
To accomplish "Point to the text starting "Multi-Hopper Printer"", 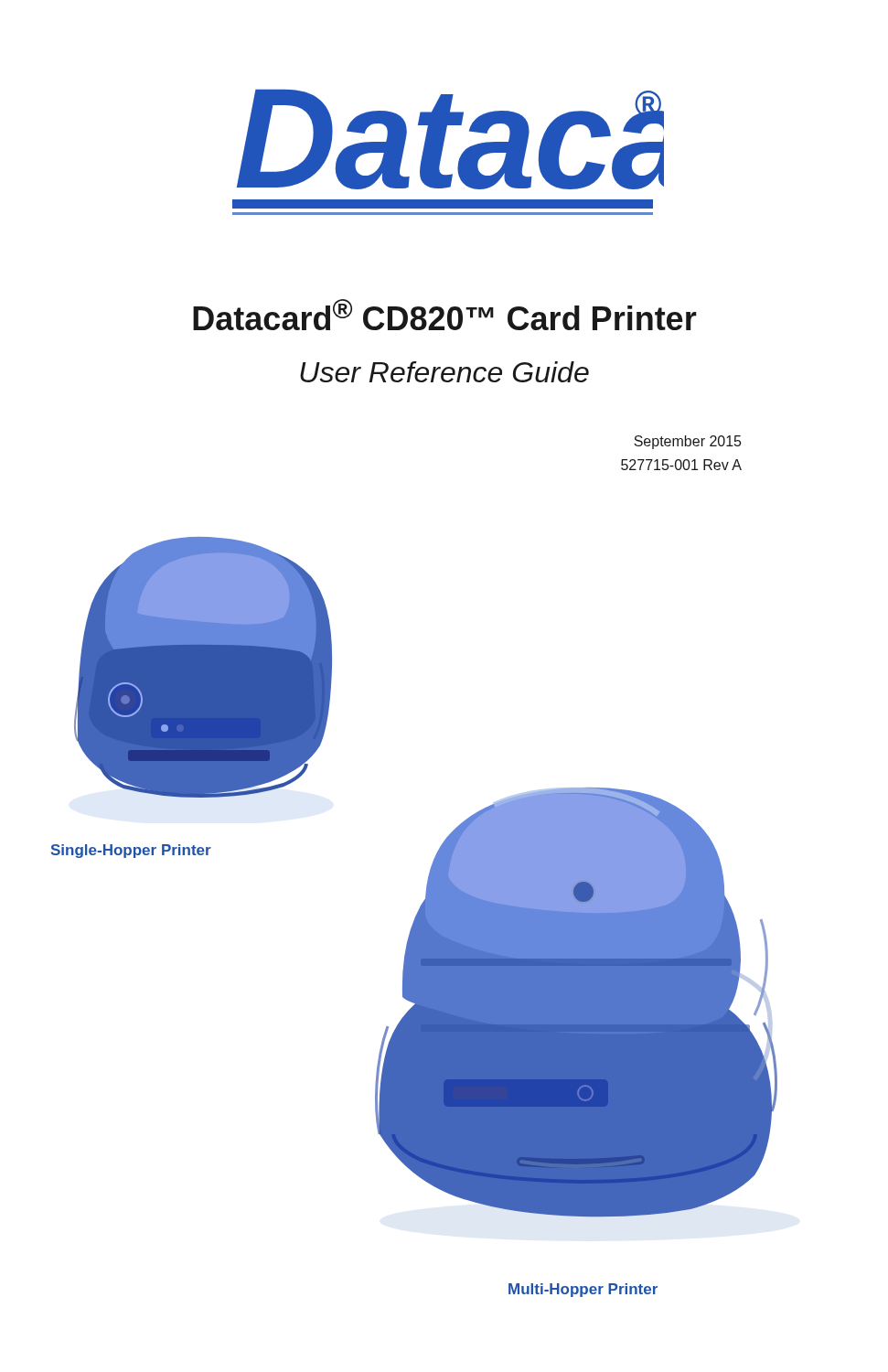I will tap(583, 1289).
